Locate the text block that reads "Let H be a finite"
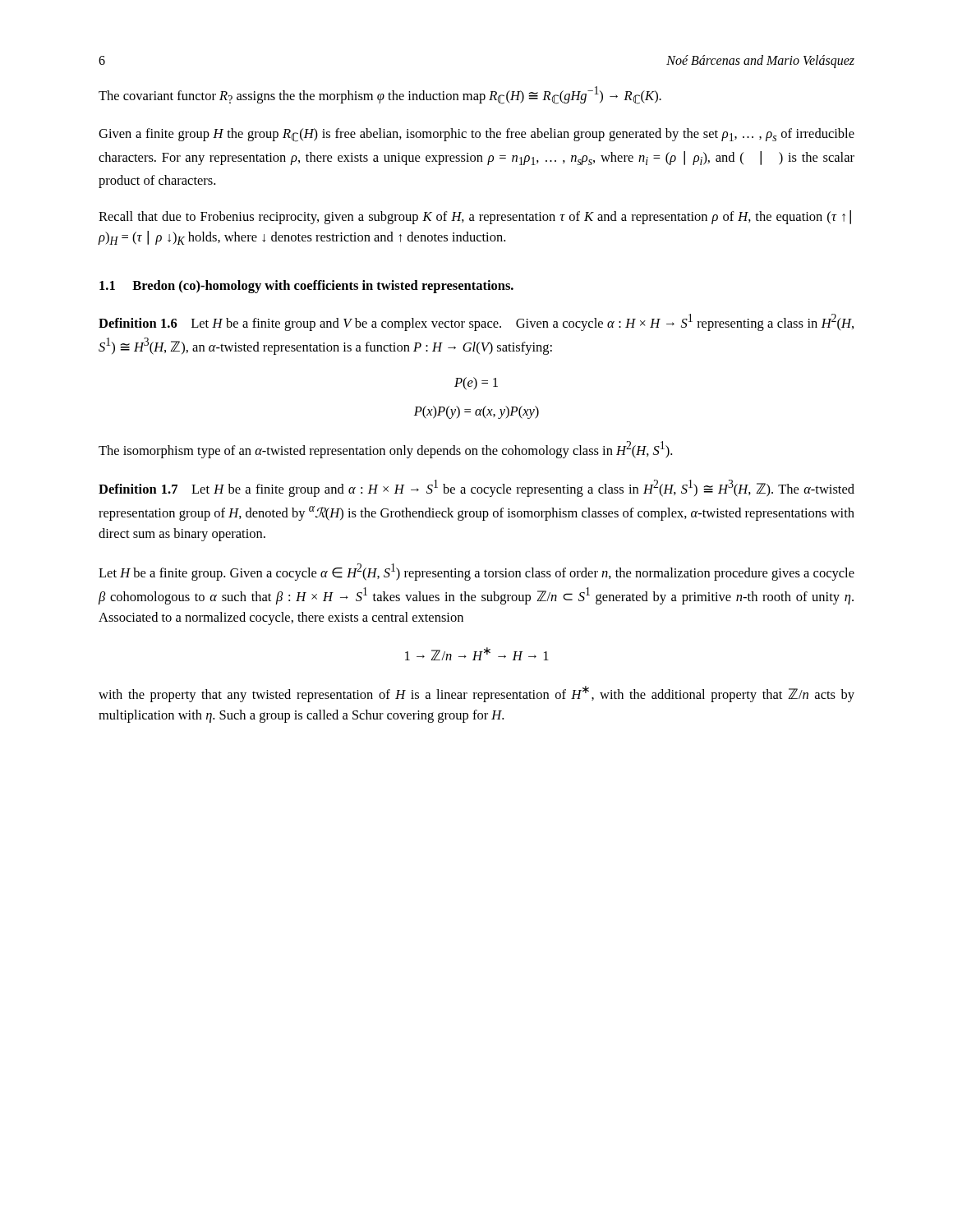Viewport: 953px width, 1232px height. 476,593
